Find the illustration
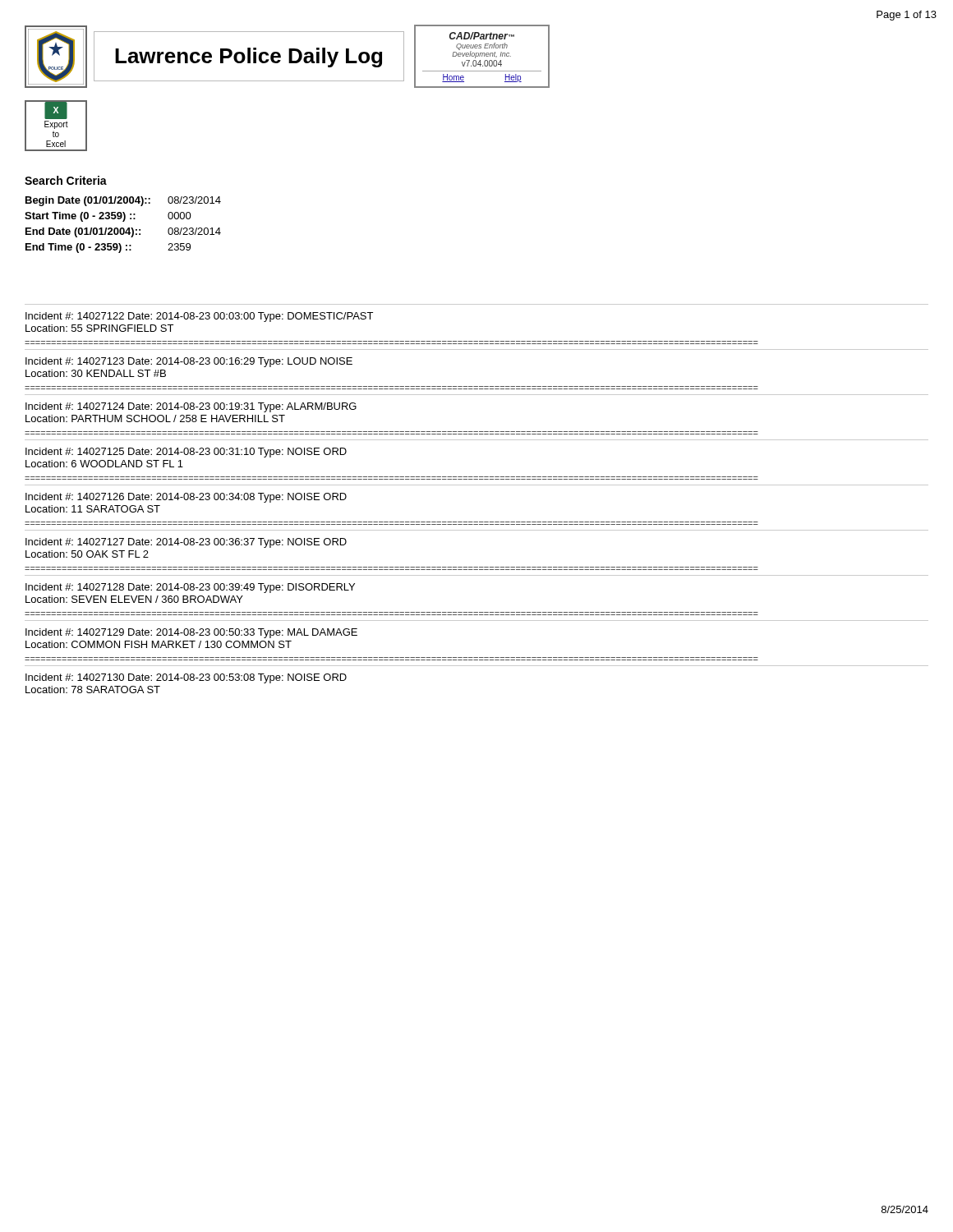This screenshot has width=953, height=1232. click(56, 126)
